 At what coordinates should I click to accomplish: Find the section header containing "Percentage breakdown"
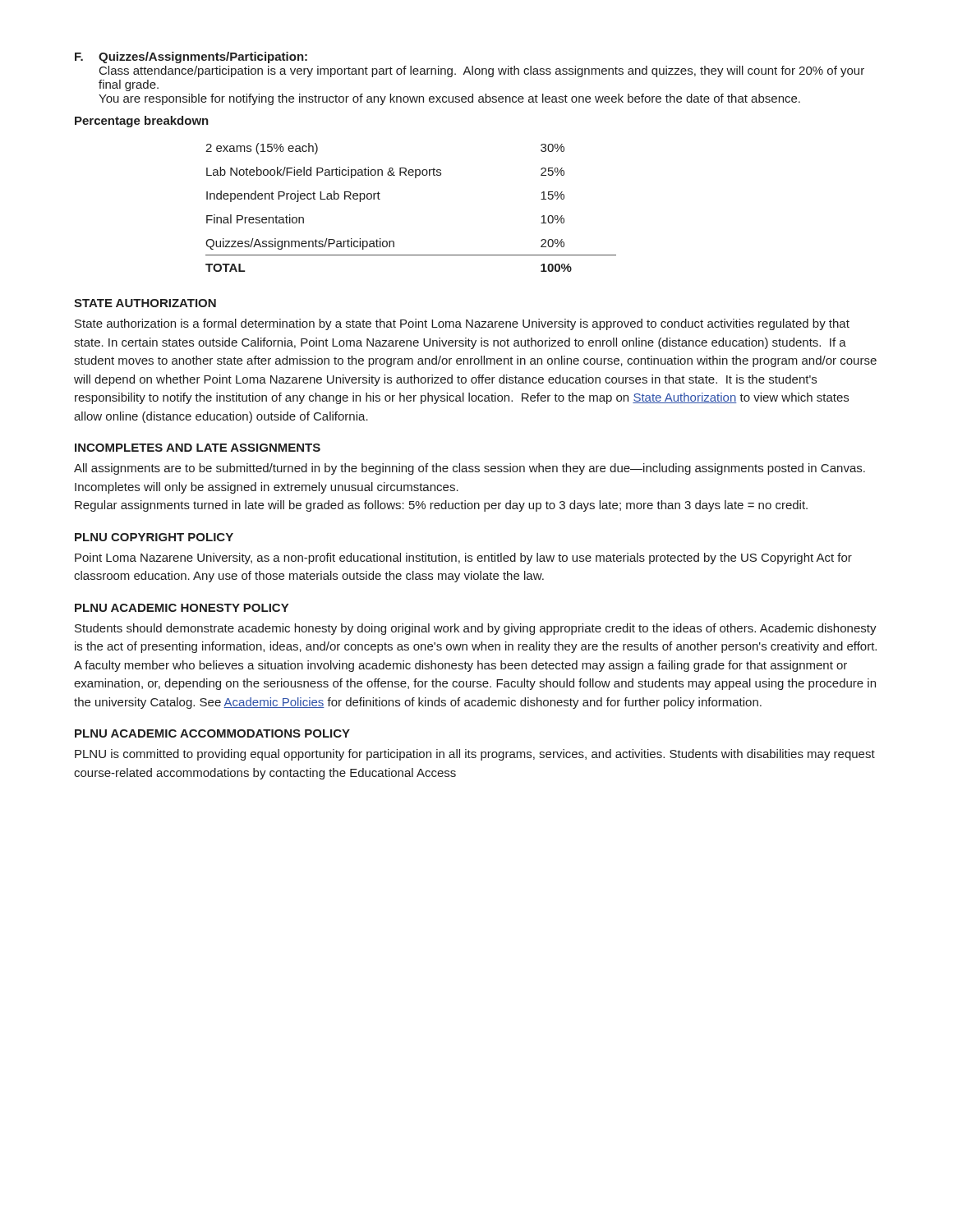pyautogui.click(x=141, y=120)
